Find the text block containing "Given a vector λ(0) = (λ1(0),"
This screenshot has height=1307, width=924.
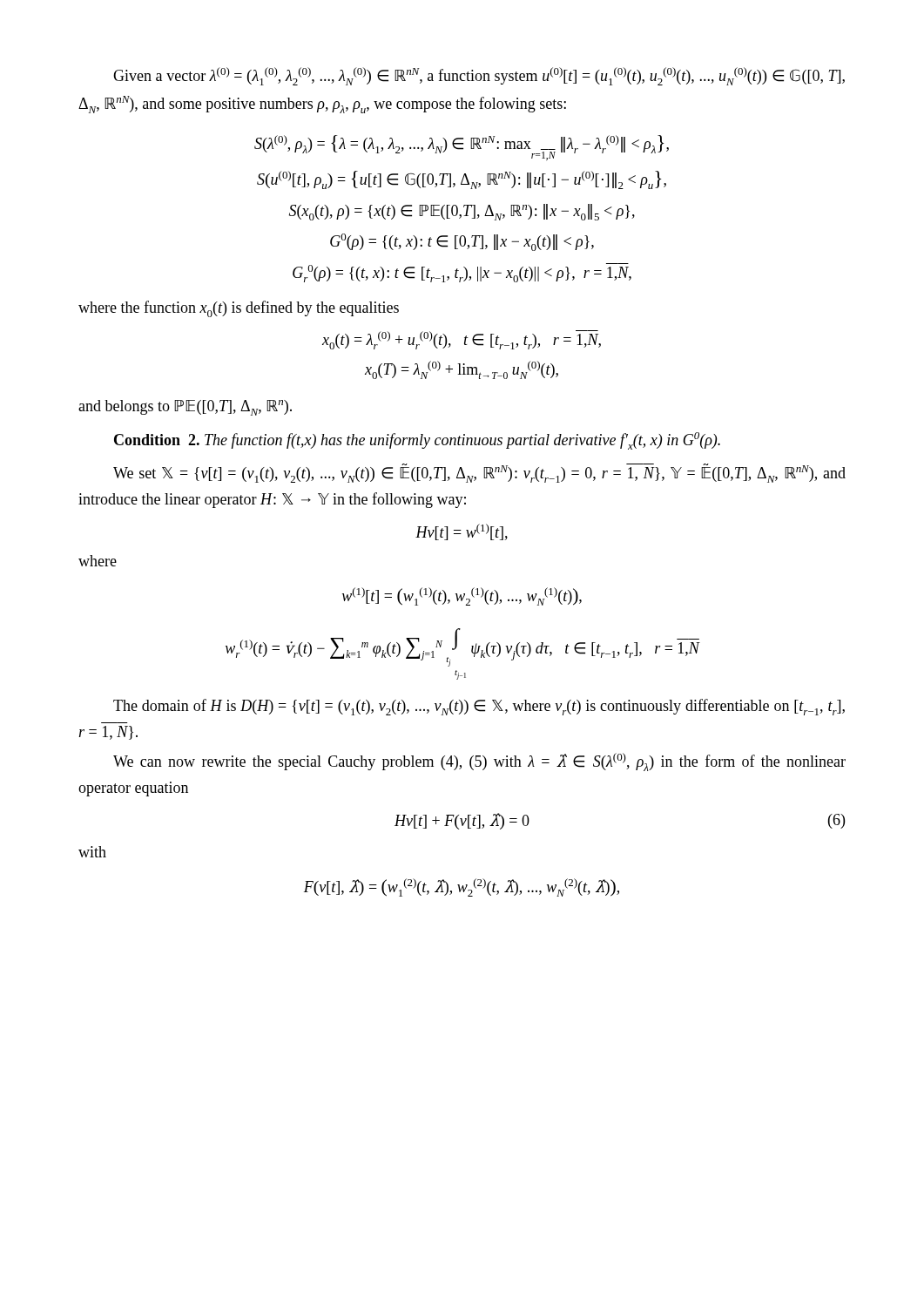(462, 90)
